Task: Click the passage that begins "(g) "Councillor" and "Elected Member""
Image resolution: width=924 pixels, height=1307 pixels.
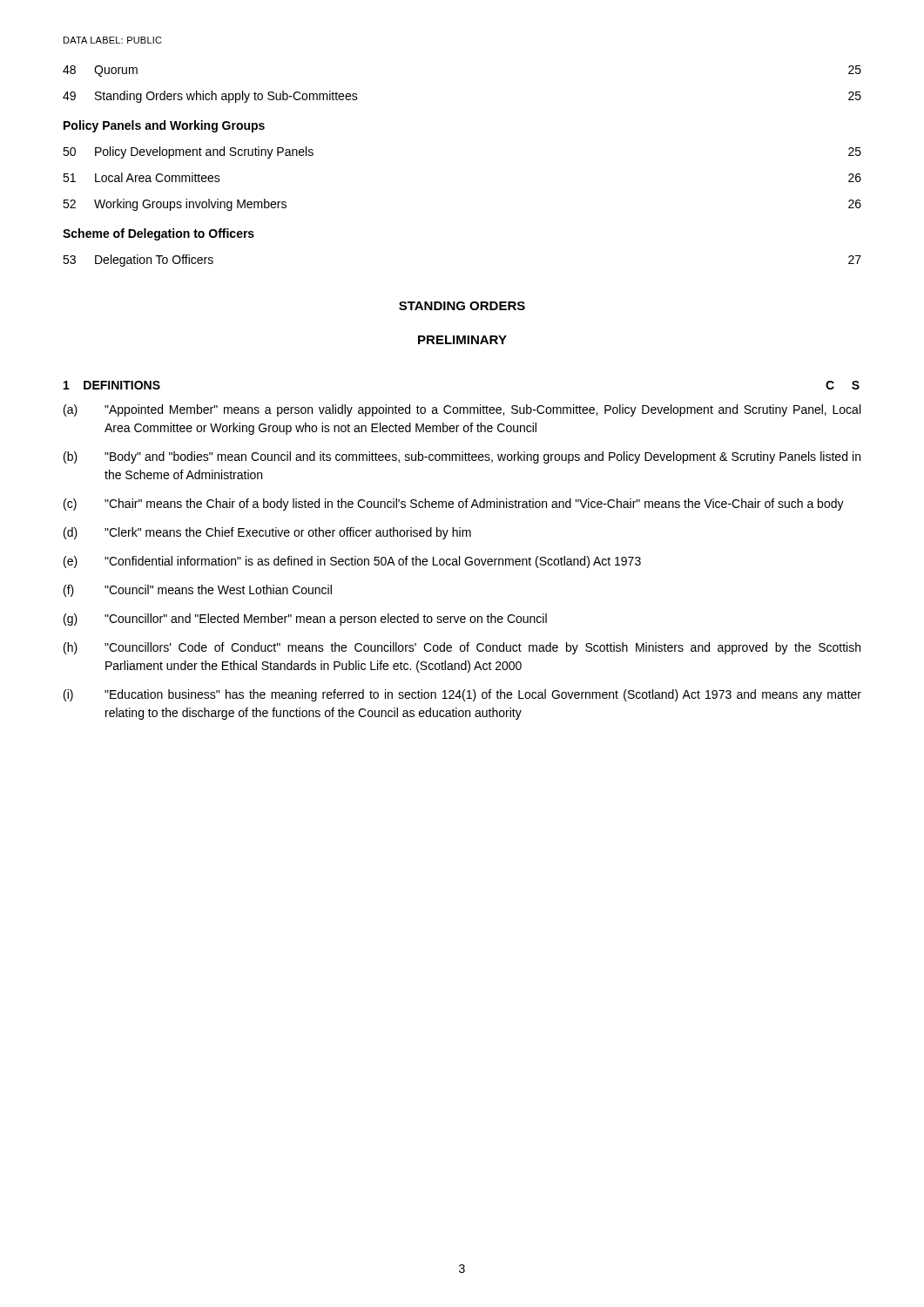Action: click(462, 619)
